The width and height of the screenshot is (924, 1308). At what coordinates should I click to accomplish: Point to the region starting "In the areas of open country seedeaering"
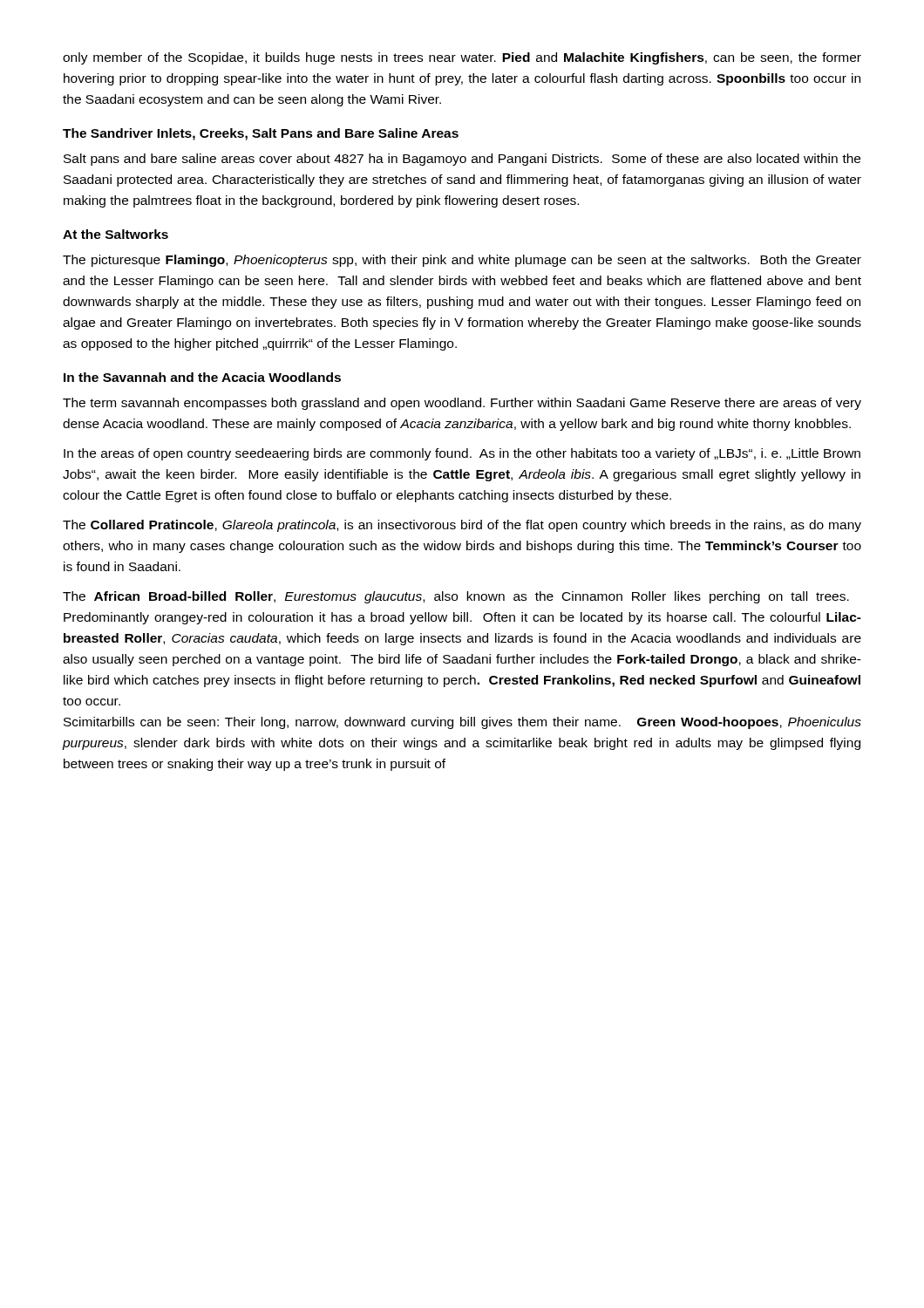[462, 474]
